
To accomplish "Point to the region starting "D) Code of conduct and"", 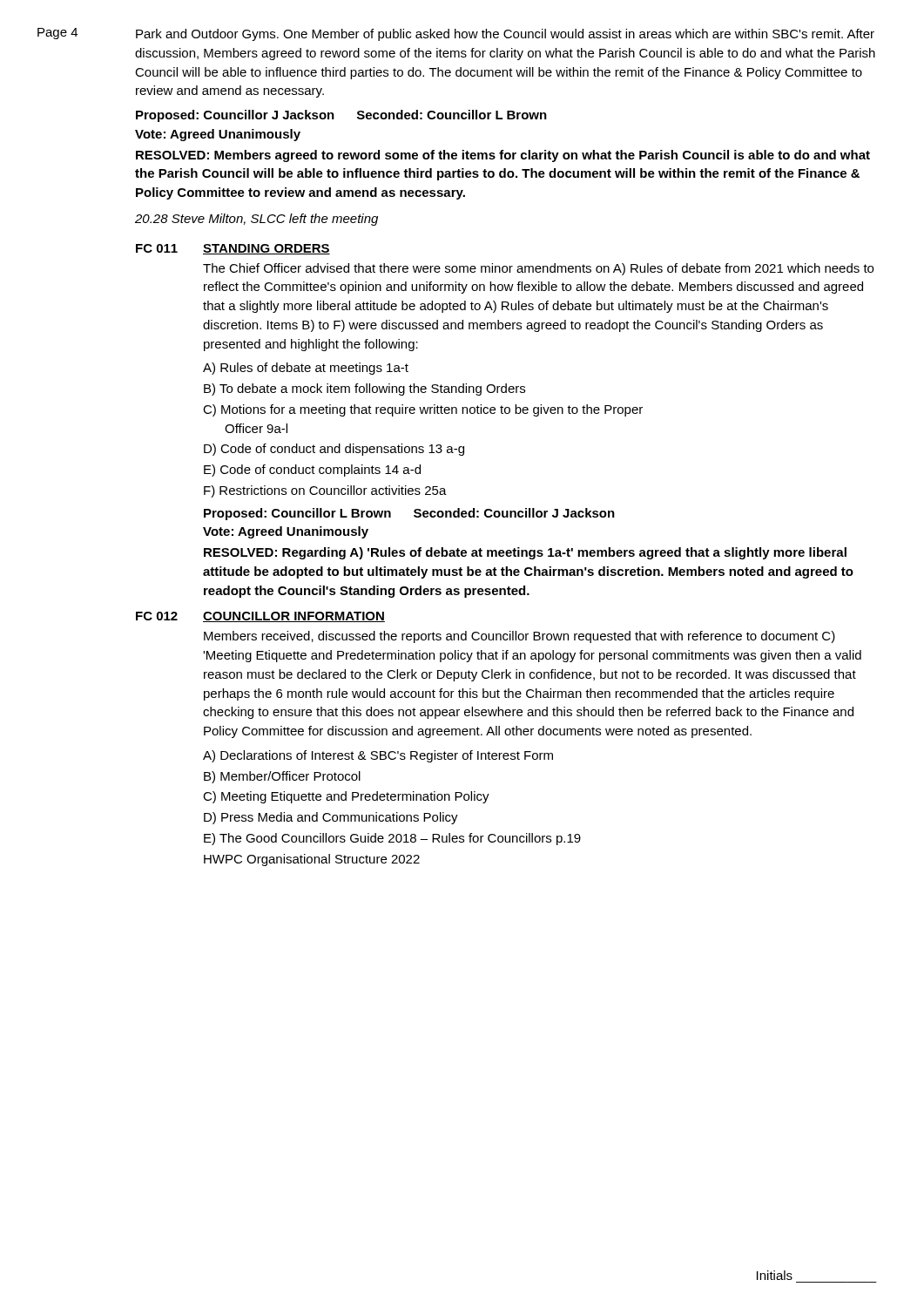I will [334, 448].
